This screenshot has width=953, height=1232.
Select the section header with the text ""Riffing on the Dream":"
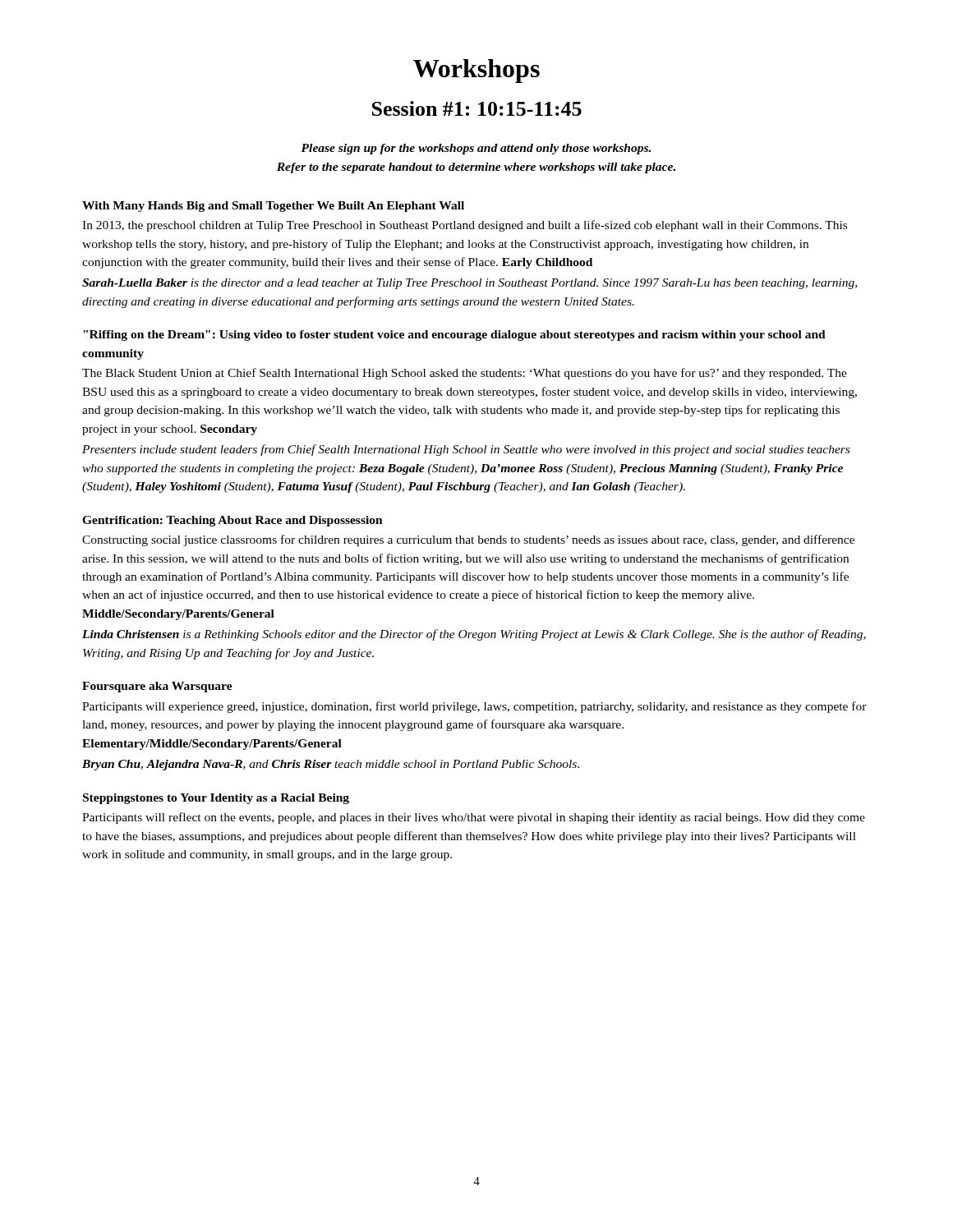pyautogui.click(x=454, y=343)
